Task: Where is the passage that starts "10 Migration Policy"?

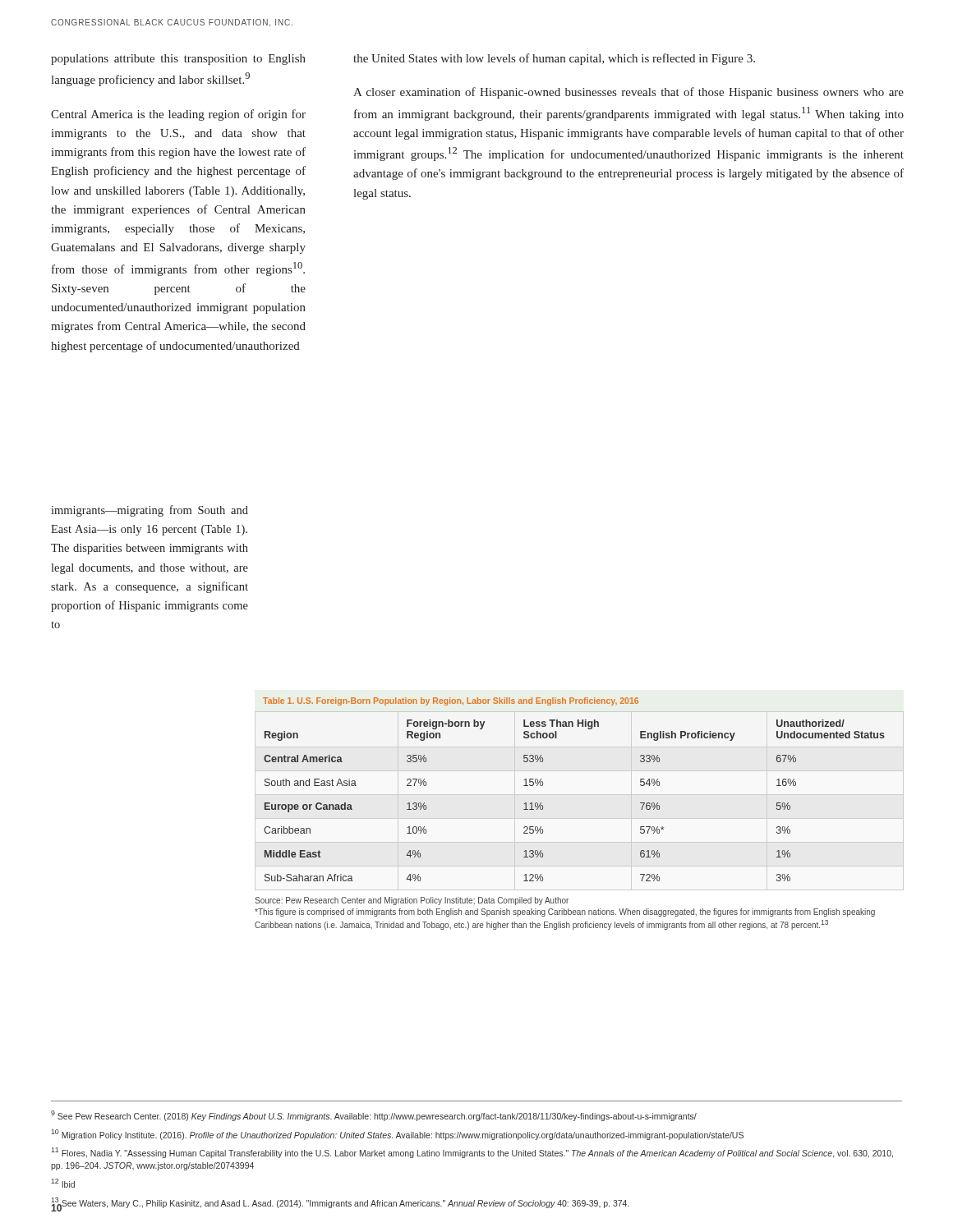Action: [397, 1133]
